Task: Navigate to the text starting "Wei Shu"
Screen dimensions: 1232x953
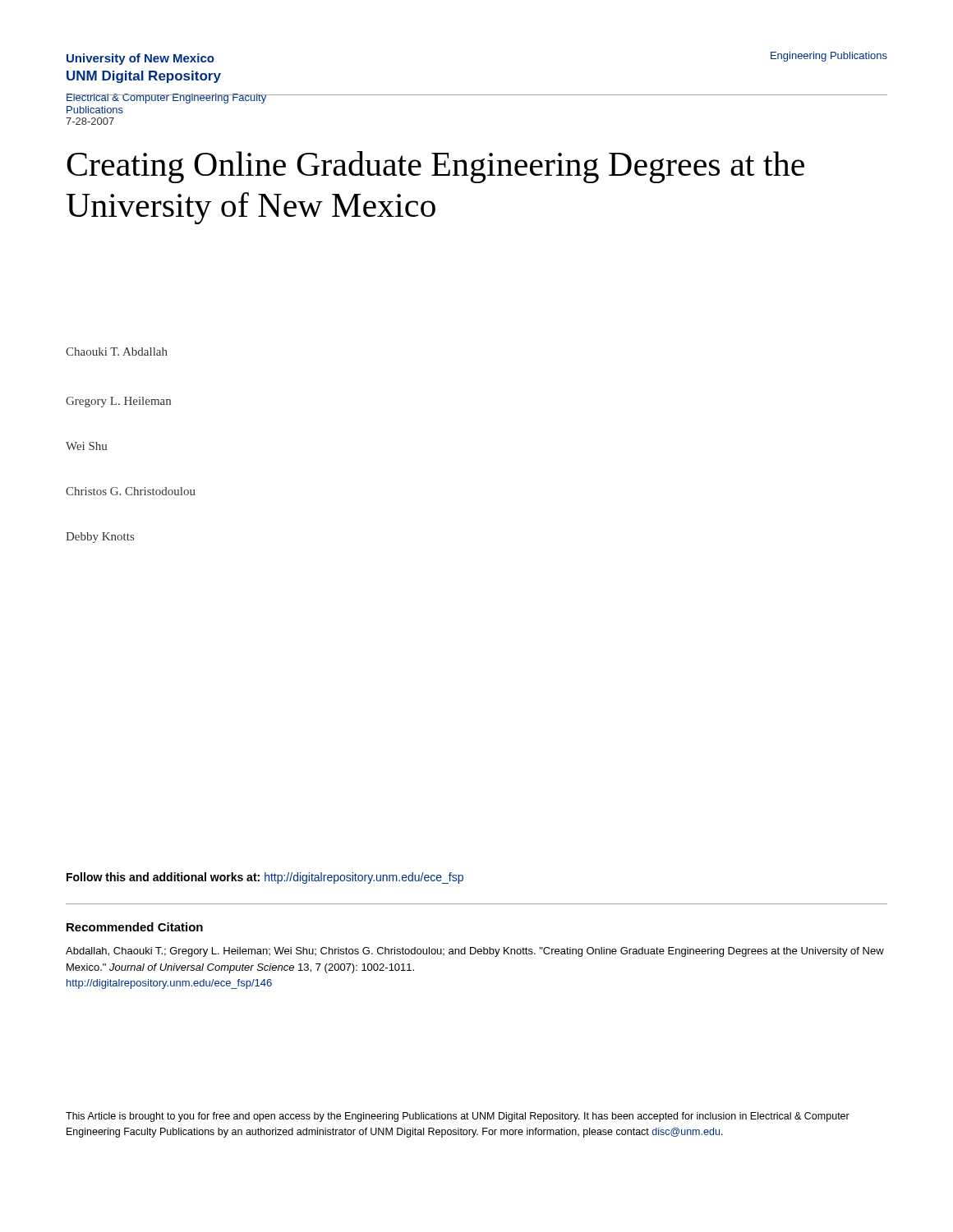Action: [87, 446]
